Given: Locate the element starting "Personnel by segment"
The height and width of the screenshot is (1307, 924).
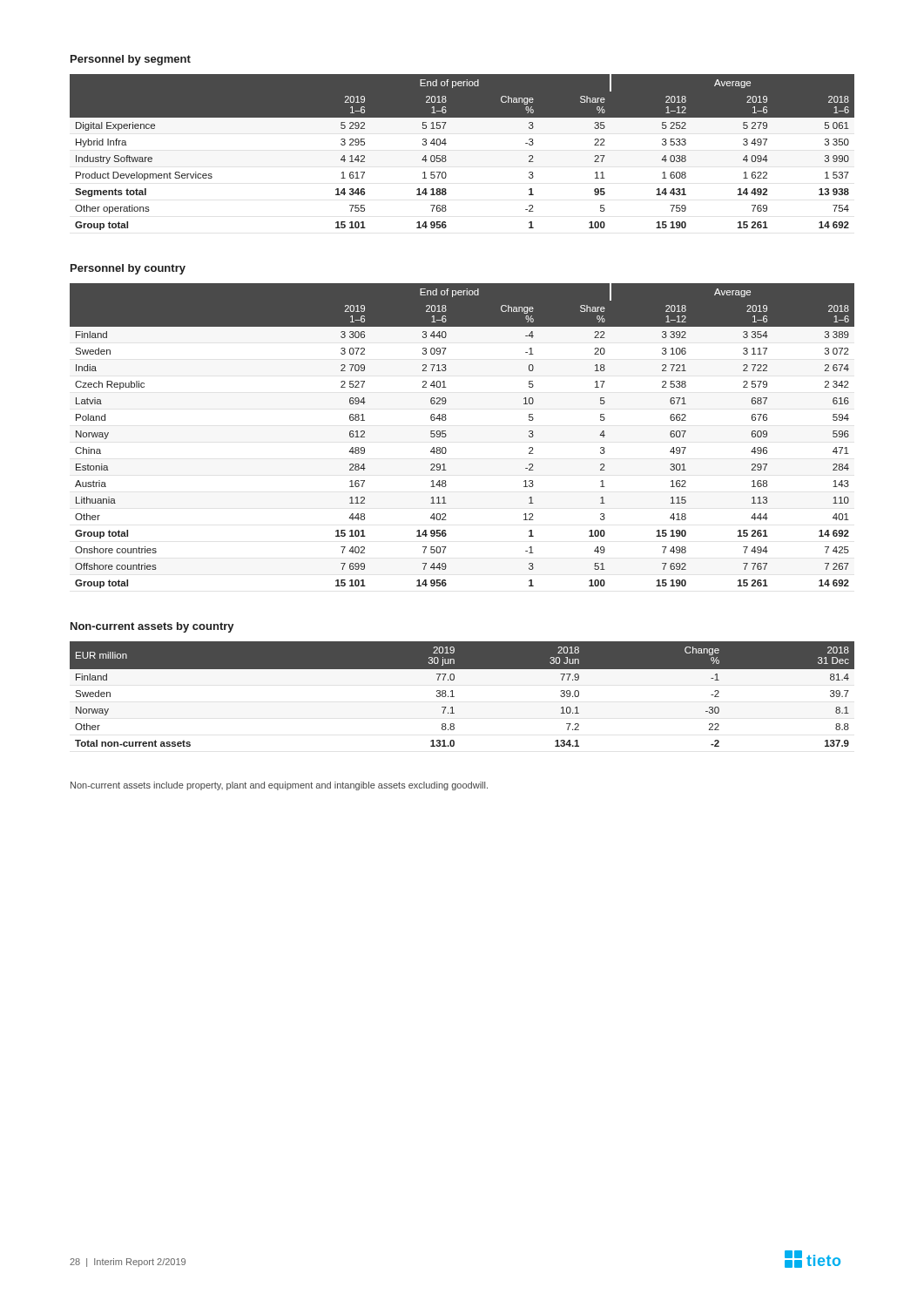Looking at the screenshot, I should pos(130,59).
